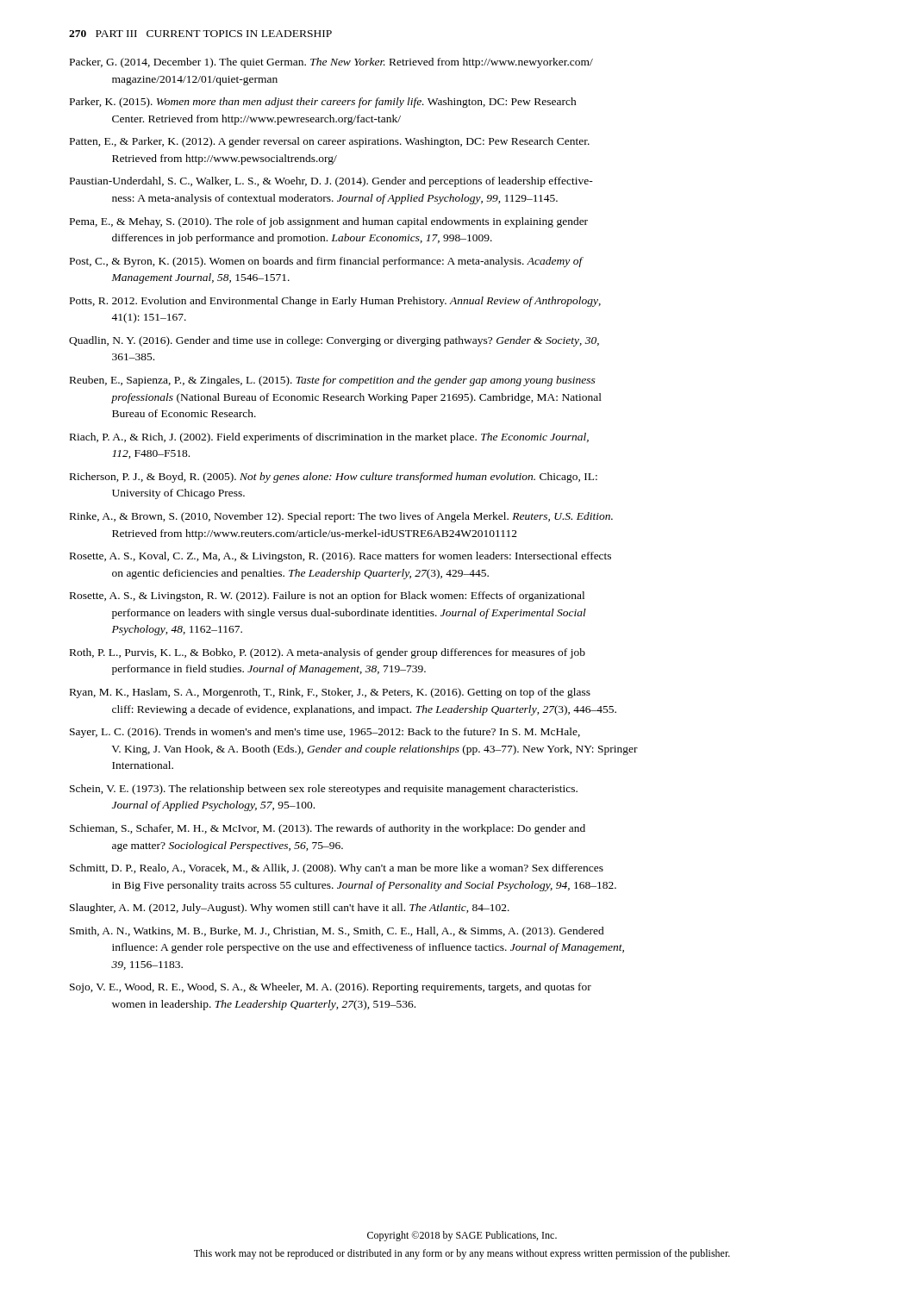Select the list item that says "Packer, G. (2014, December"
This screenshot has height=1293, width=924.
(331, 70)
